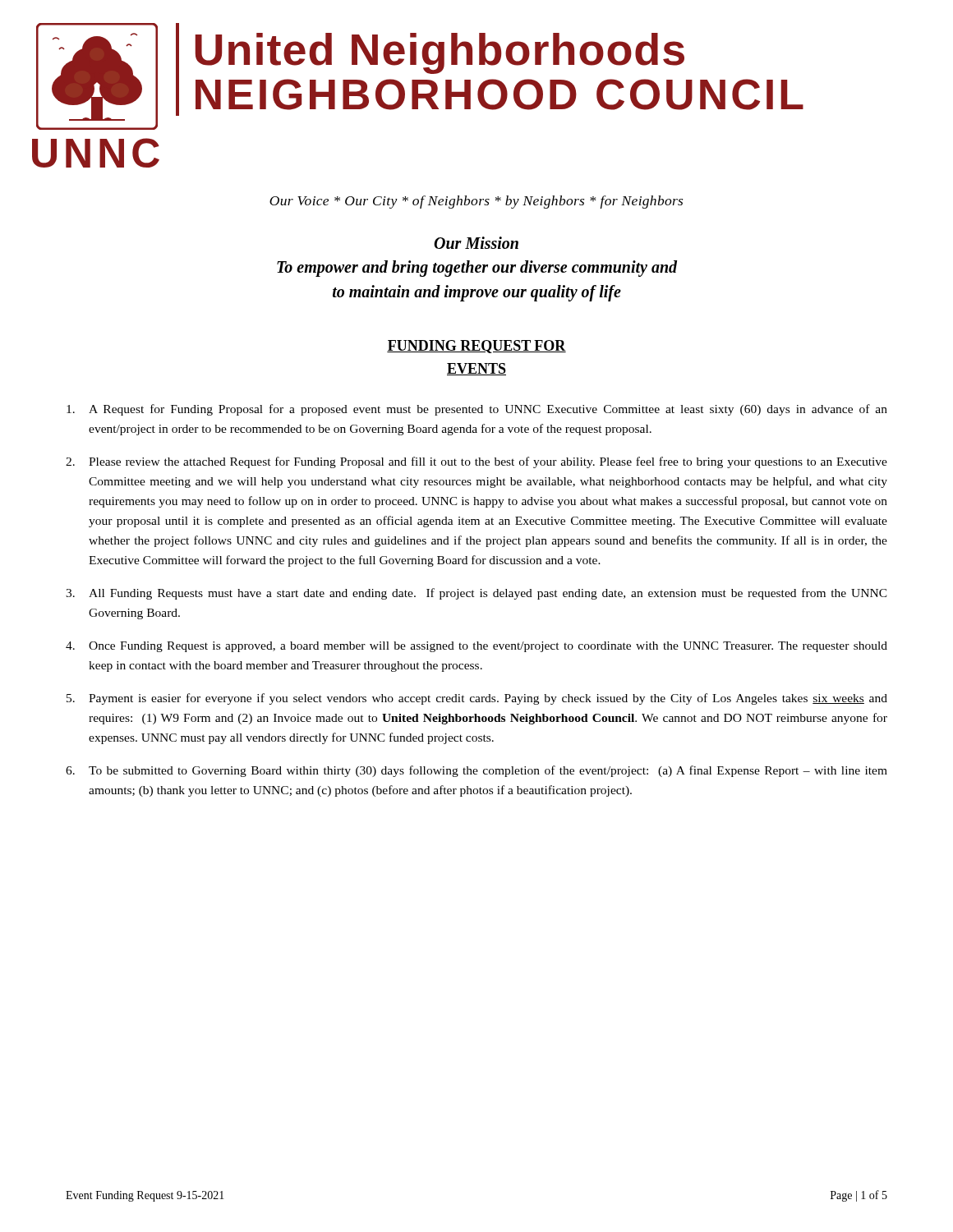Click on the element starting "6. To be submitted to Governing"
This screenshot has width=953, height=1232.
pyautogui.click(x=476, y=780)
